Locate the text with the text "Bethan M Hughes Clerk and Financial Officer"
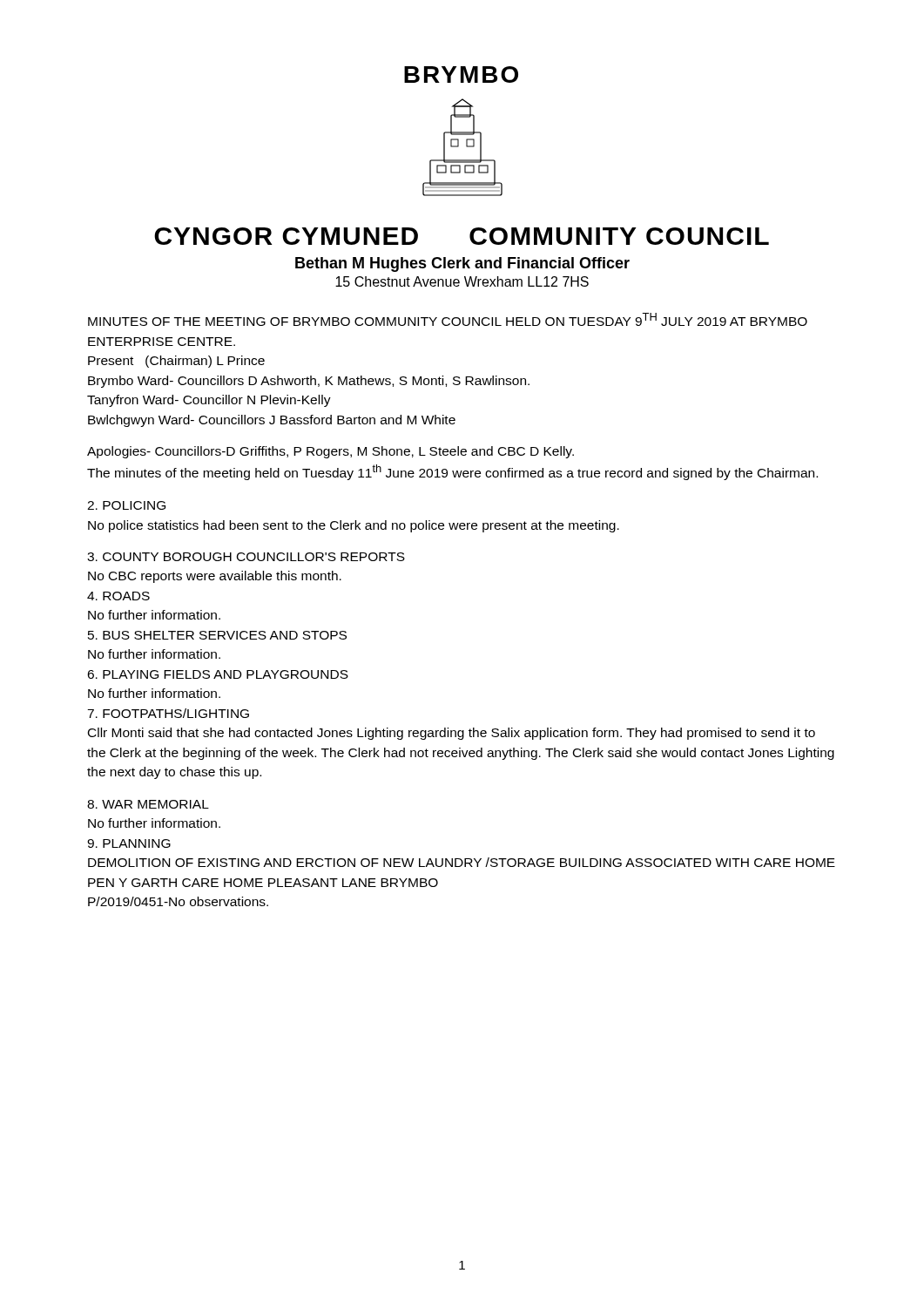Screen dimensions: 1307x924 coord(462,263)
